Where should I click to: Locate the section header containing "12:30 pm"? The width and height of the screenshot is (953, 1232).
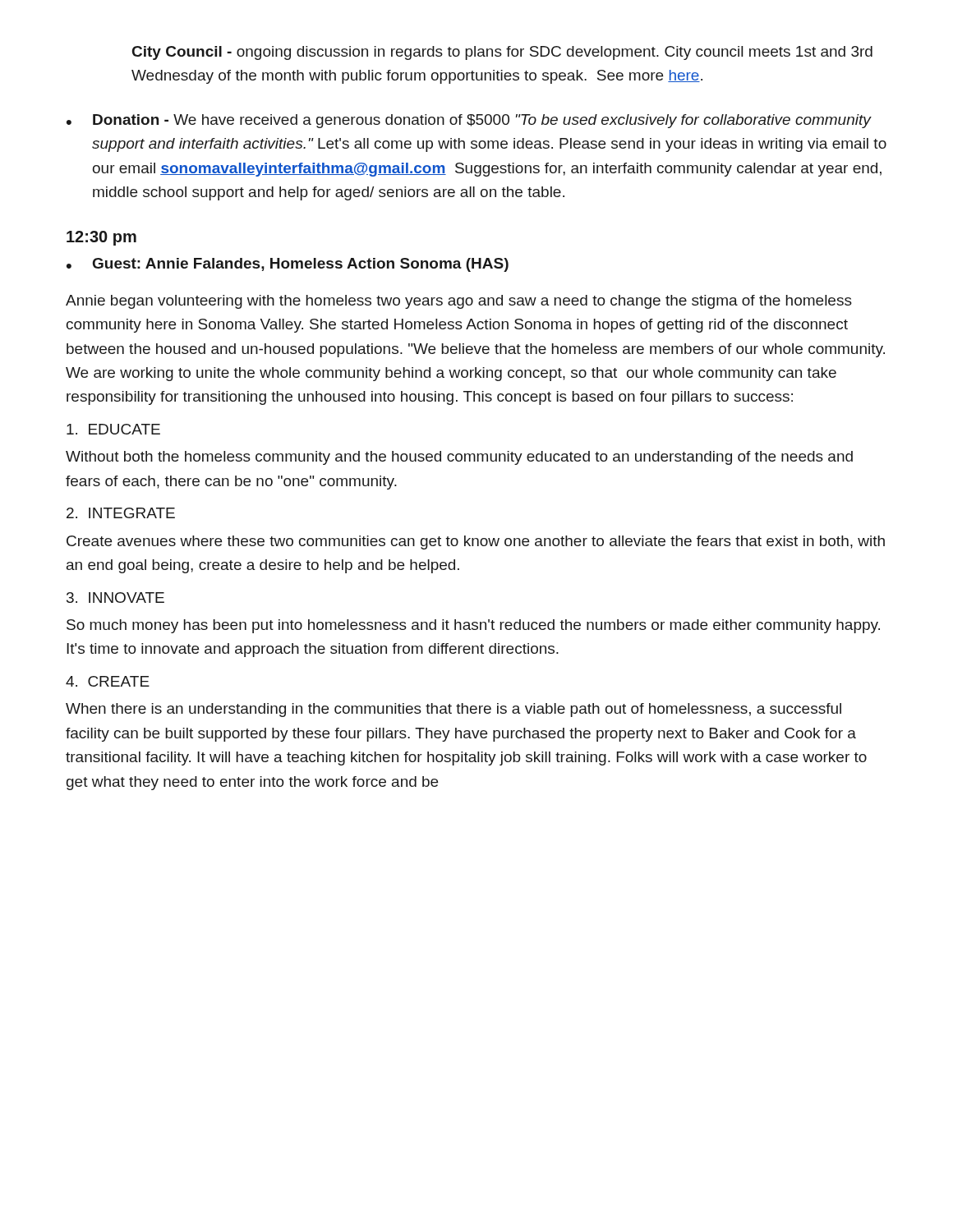(101, 236)
